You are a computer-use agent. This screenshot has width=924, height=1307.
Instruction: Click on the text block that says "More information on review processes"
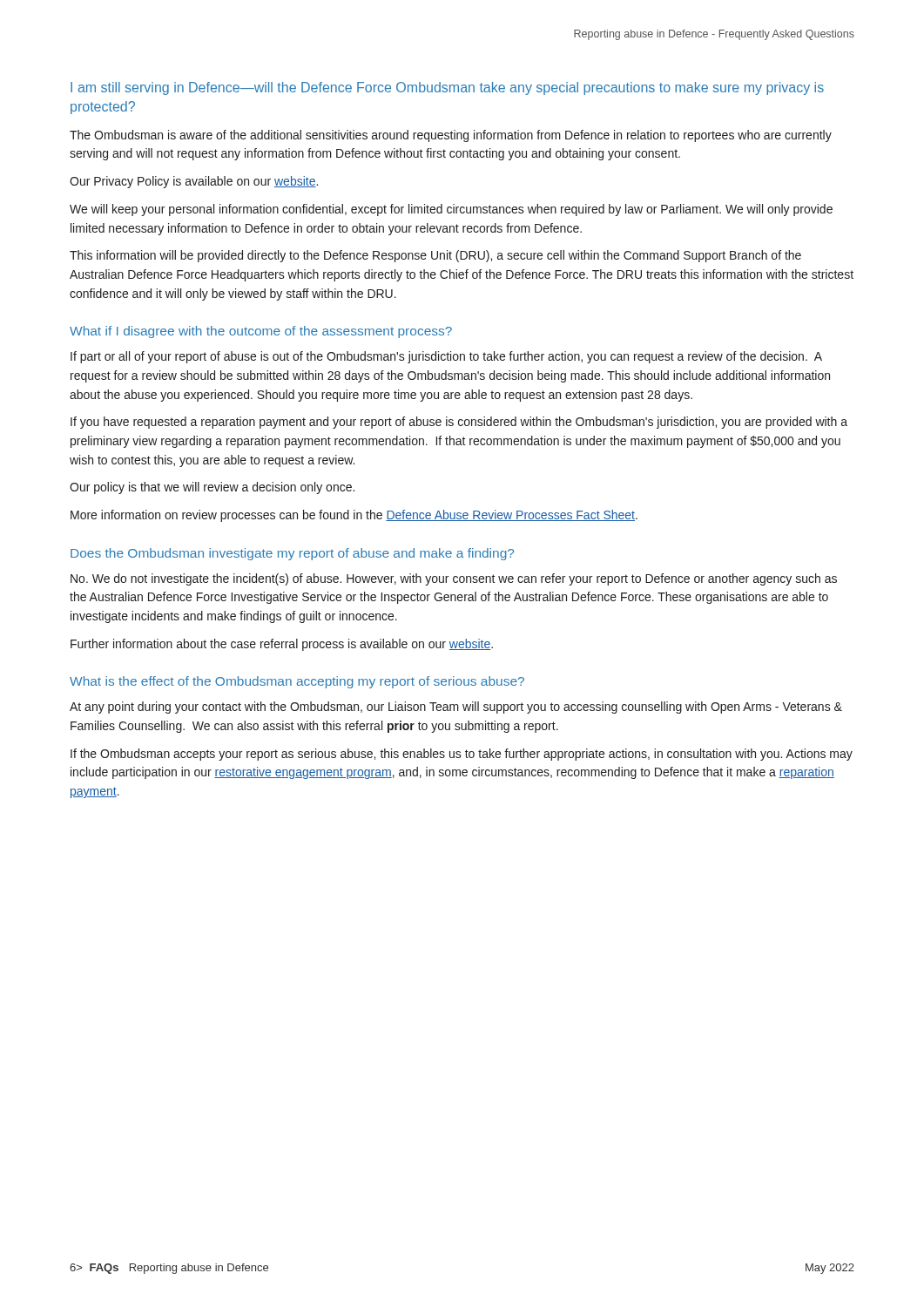click(354, 515)
